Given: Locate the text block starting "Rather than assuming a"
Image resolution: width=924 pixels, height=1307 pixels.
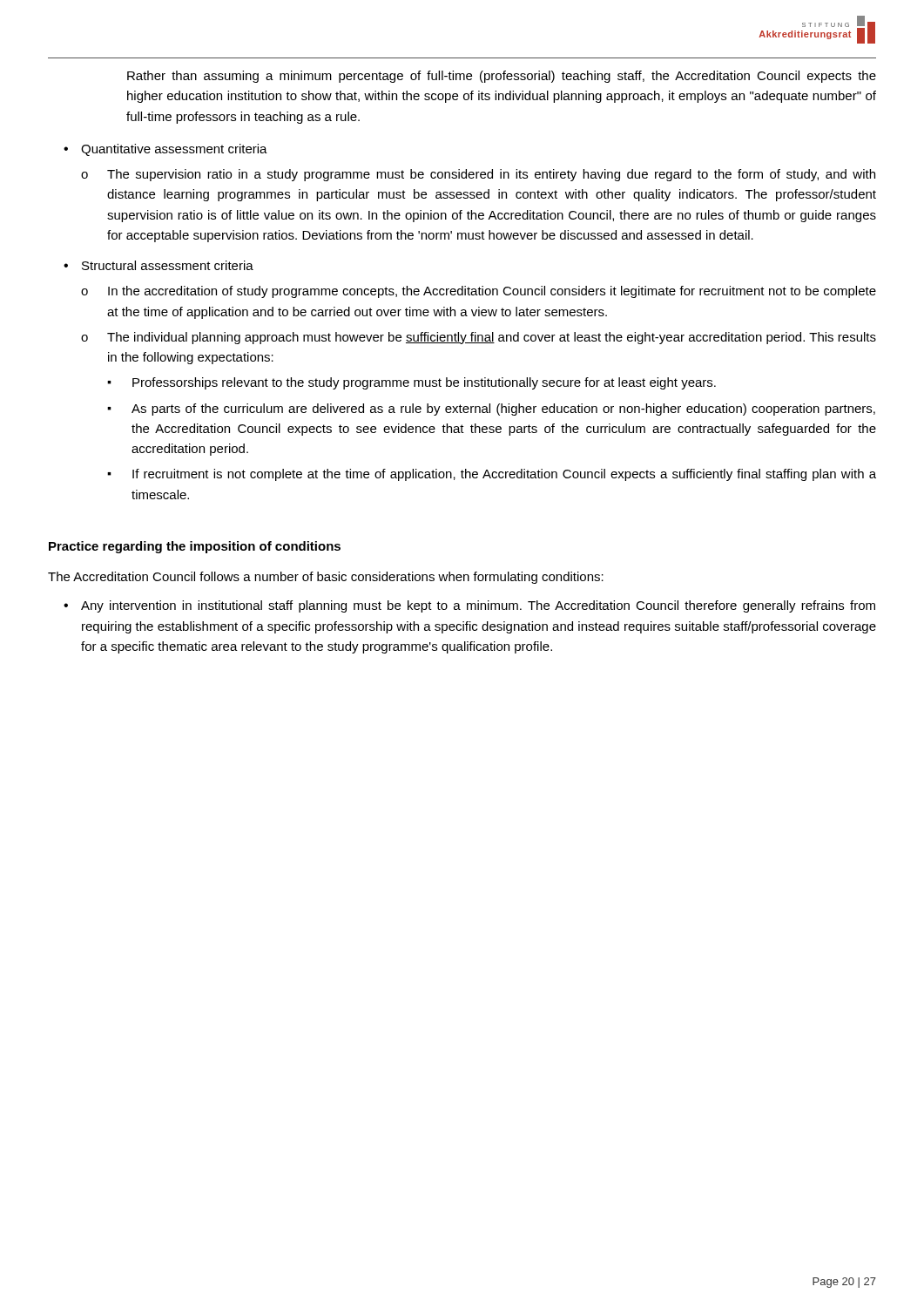Looking at the screenshot, I should point(501,96).
